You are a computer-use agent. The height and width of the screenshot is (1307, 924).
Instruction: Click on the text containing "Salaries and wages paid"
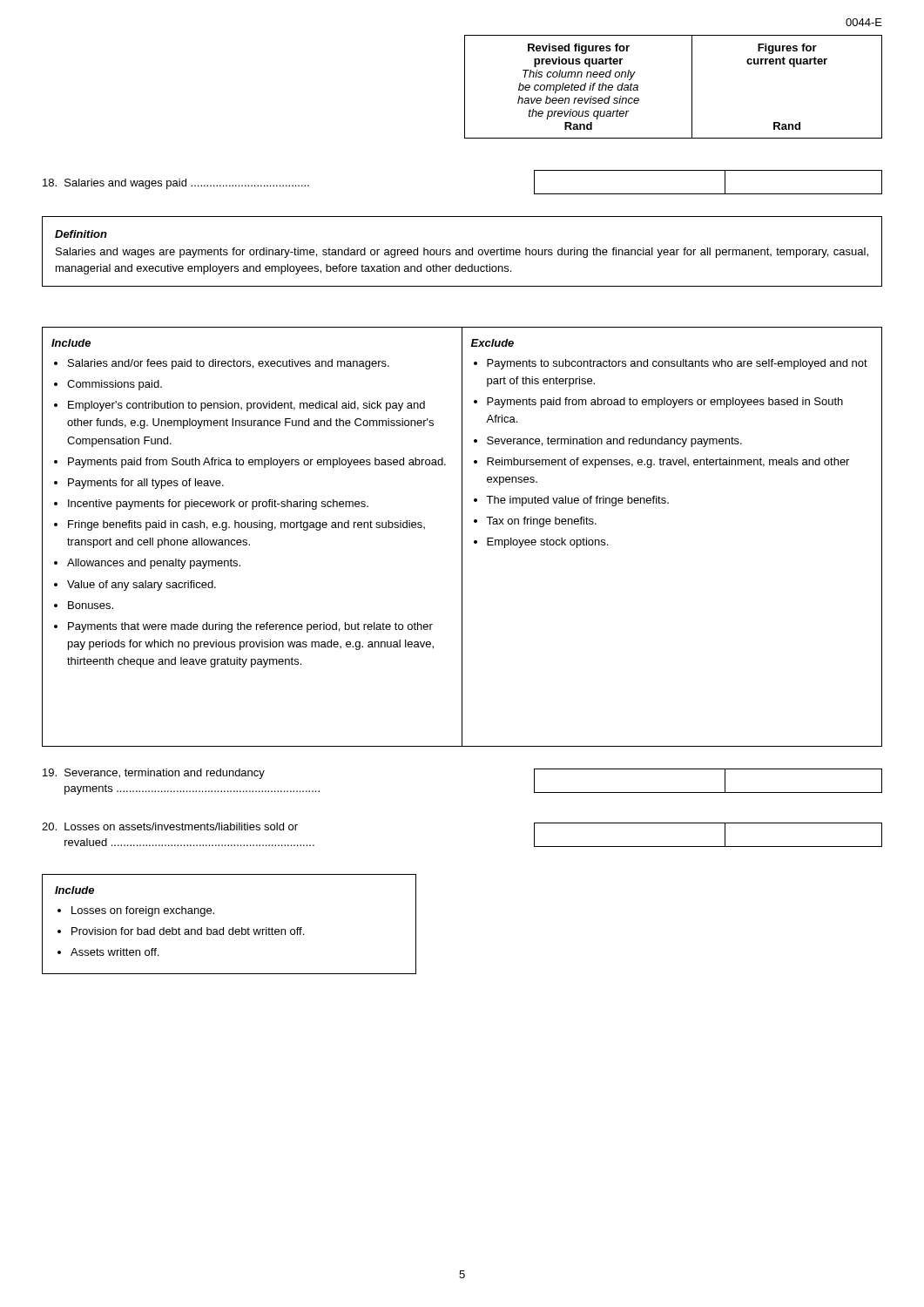[176, 182]
